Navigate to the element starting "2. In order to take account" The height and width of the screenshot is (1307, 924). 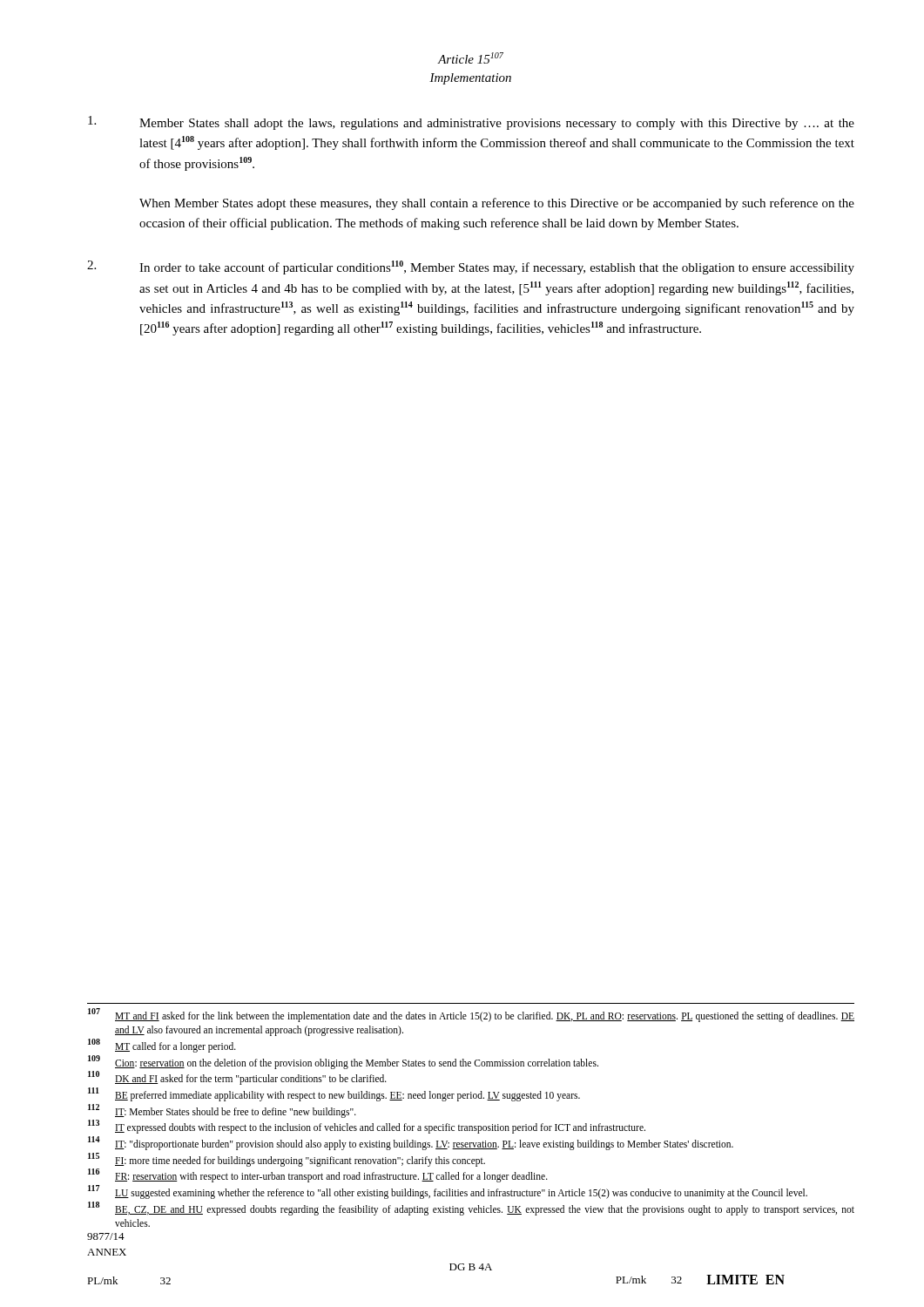(471, 299)
